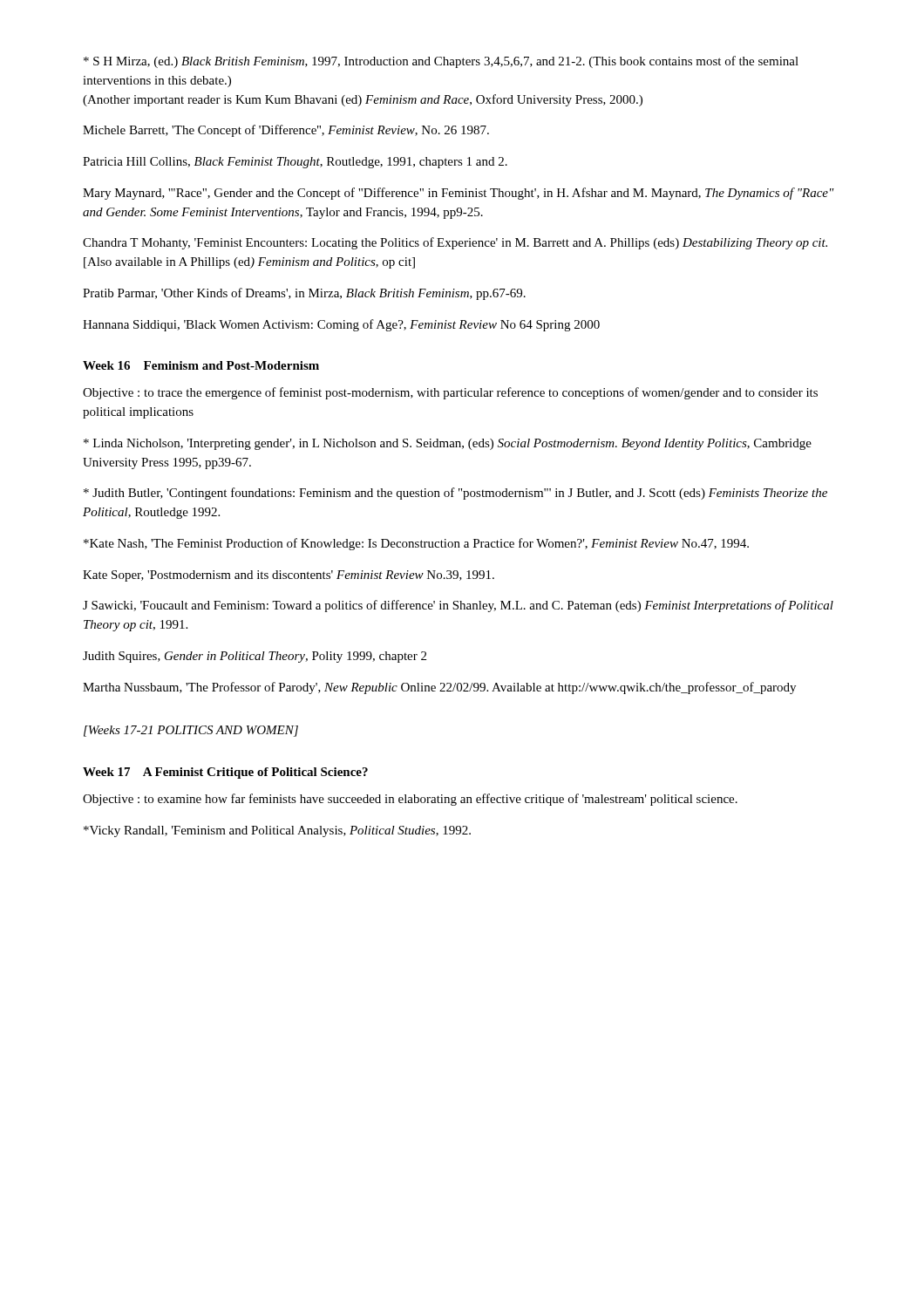This screenshot has width=924, height=1308.
Task: Select the block starting "J Sawicki, 'Foucault and Feminism: Toward"
Action: (x=458, y=615)
